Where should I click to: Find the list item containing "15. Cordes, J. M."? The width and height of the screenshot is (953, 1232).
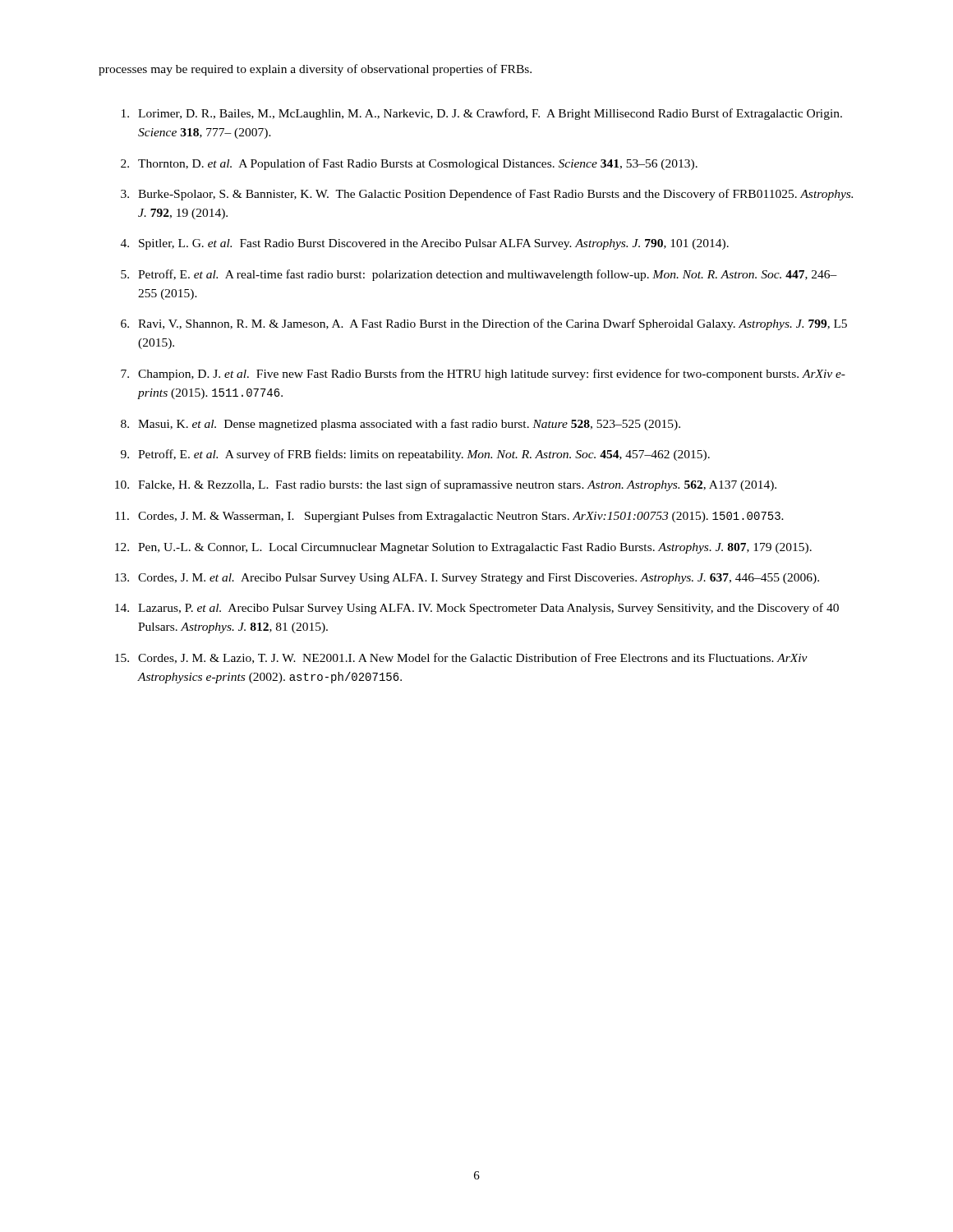click(x=476, y=667)
